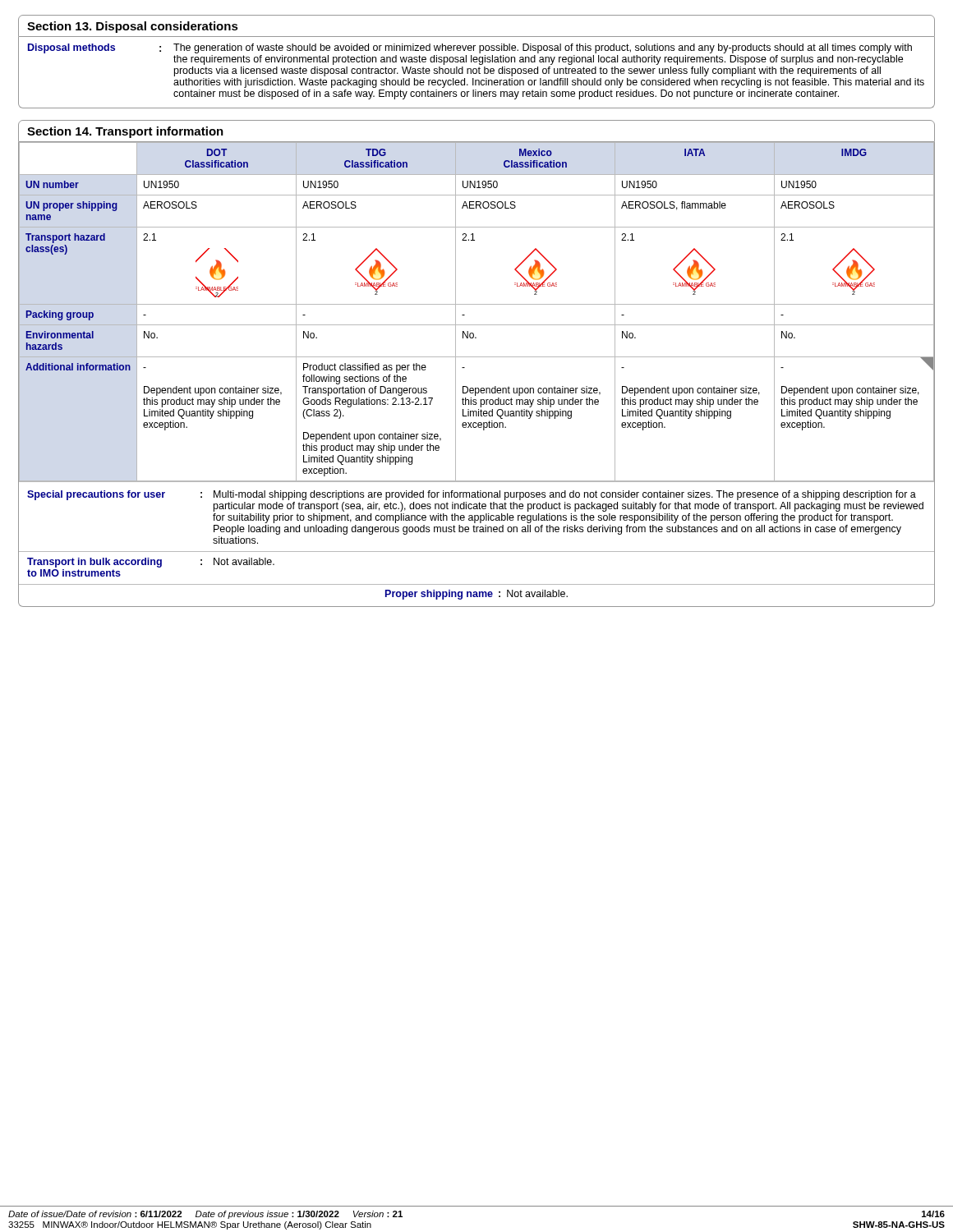
Task: Locate the table with the text "UN number"
Action: [x=476, y=375]
